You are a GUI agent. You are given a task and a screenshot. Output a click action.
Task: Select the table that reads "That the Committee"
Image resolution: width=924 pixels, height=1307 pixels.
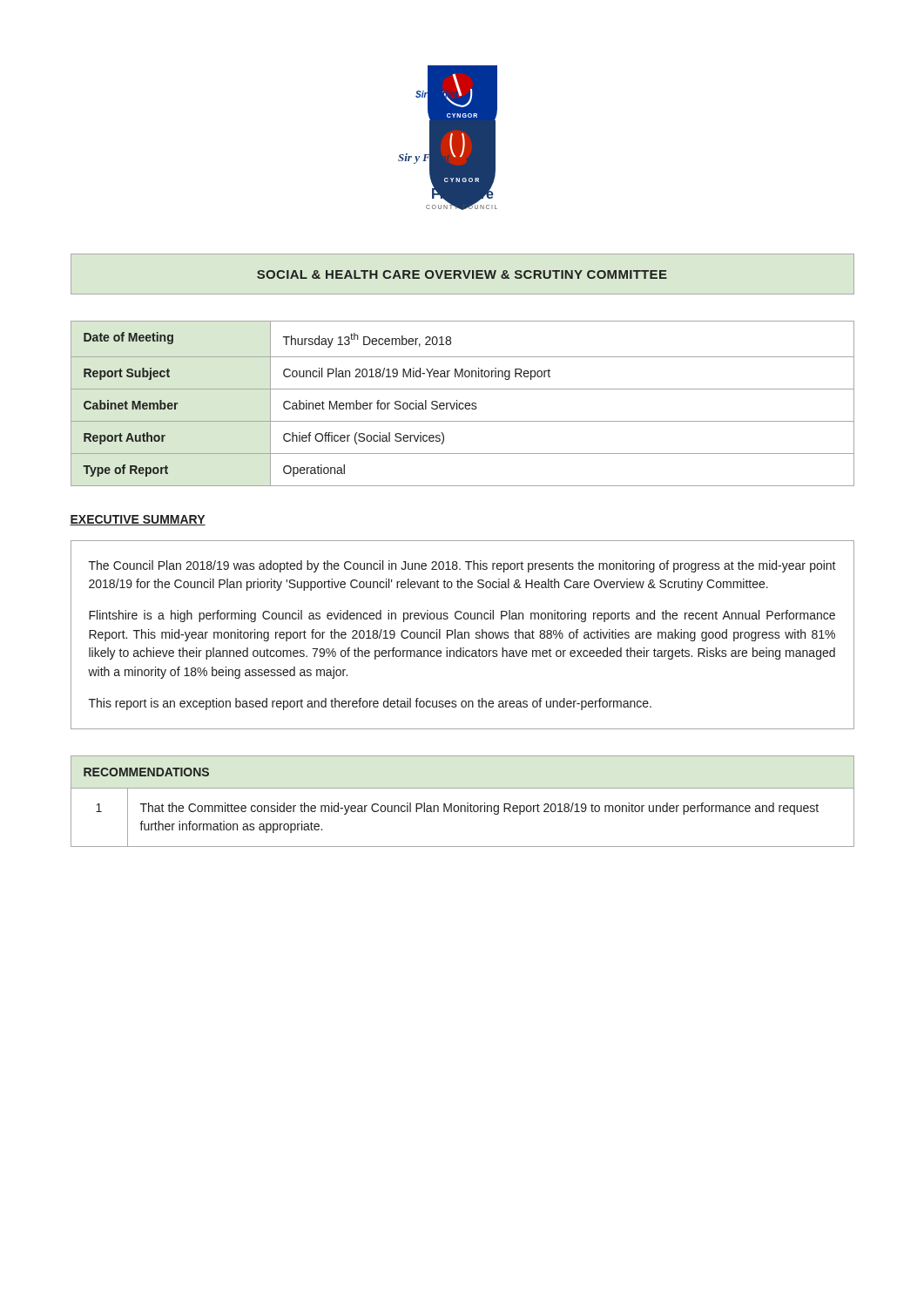pyautogui.click(x=462, y=802)
